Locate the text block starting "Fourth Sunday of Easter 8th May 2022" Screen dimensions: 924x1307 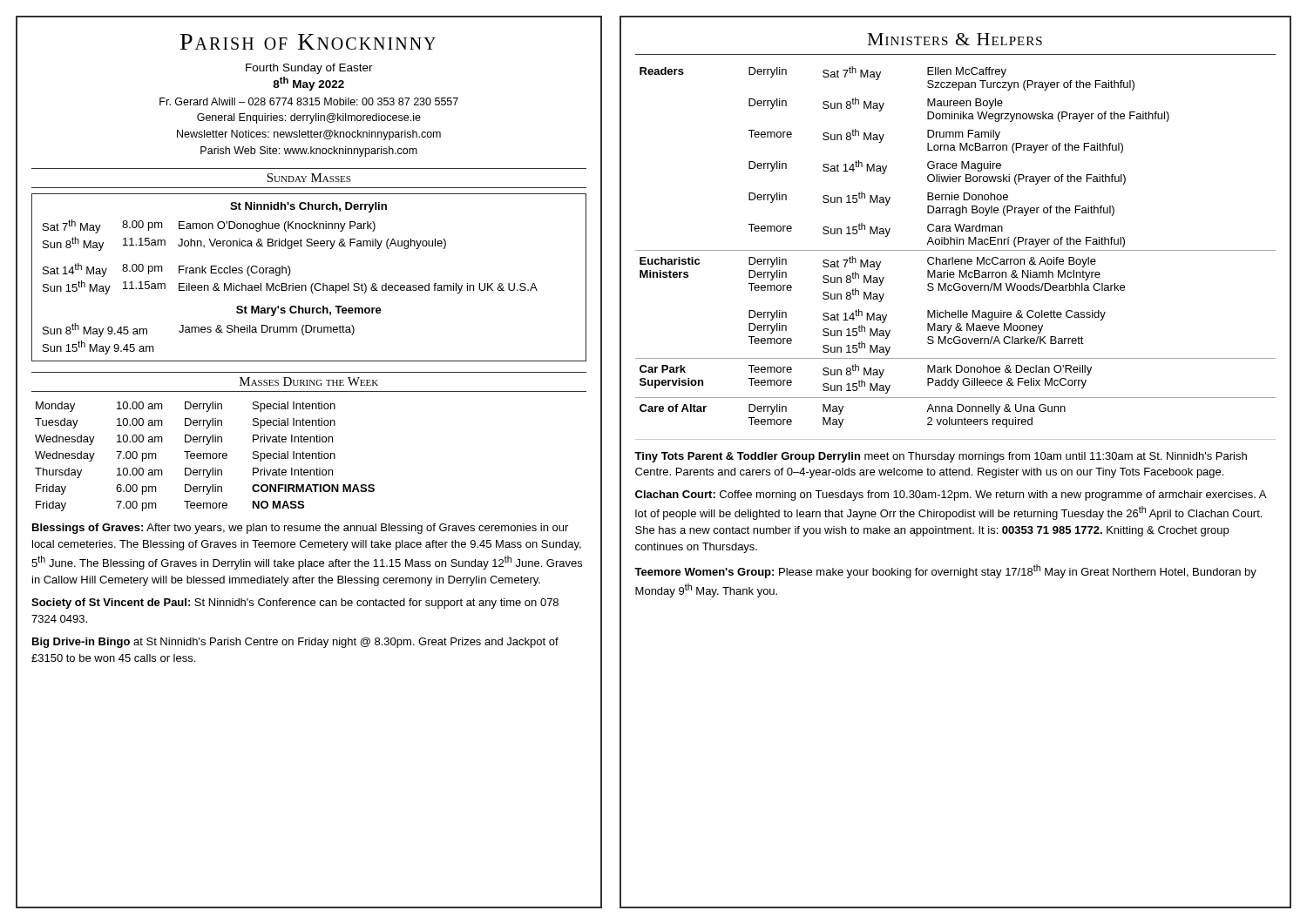(x=309, y=76)
